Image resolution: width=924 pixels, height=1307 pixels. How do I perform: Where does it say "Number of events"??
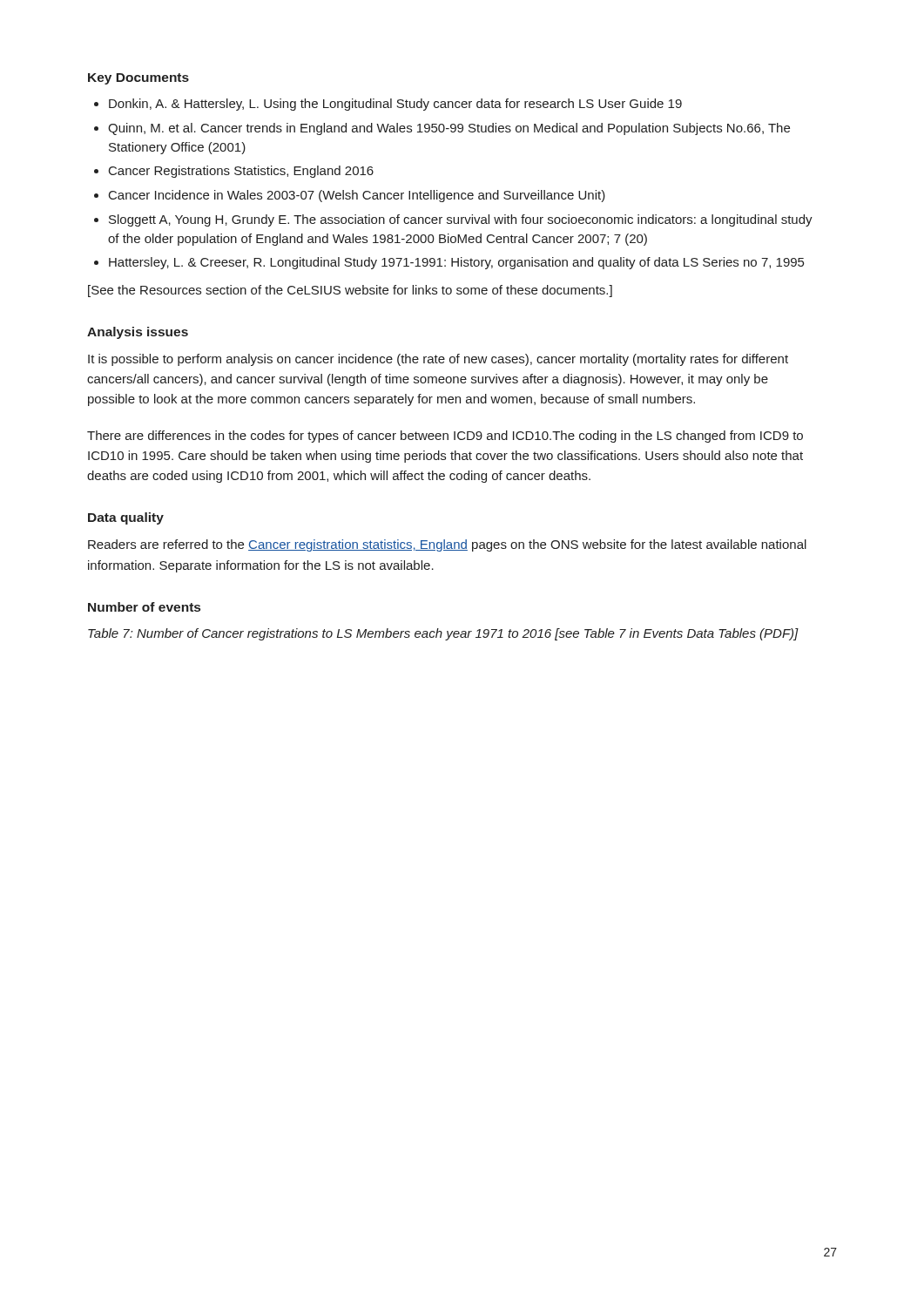pyautogui.click(x=144, y=607)
